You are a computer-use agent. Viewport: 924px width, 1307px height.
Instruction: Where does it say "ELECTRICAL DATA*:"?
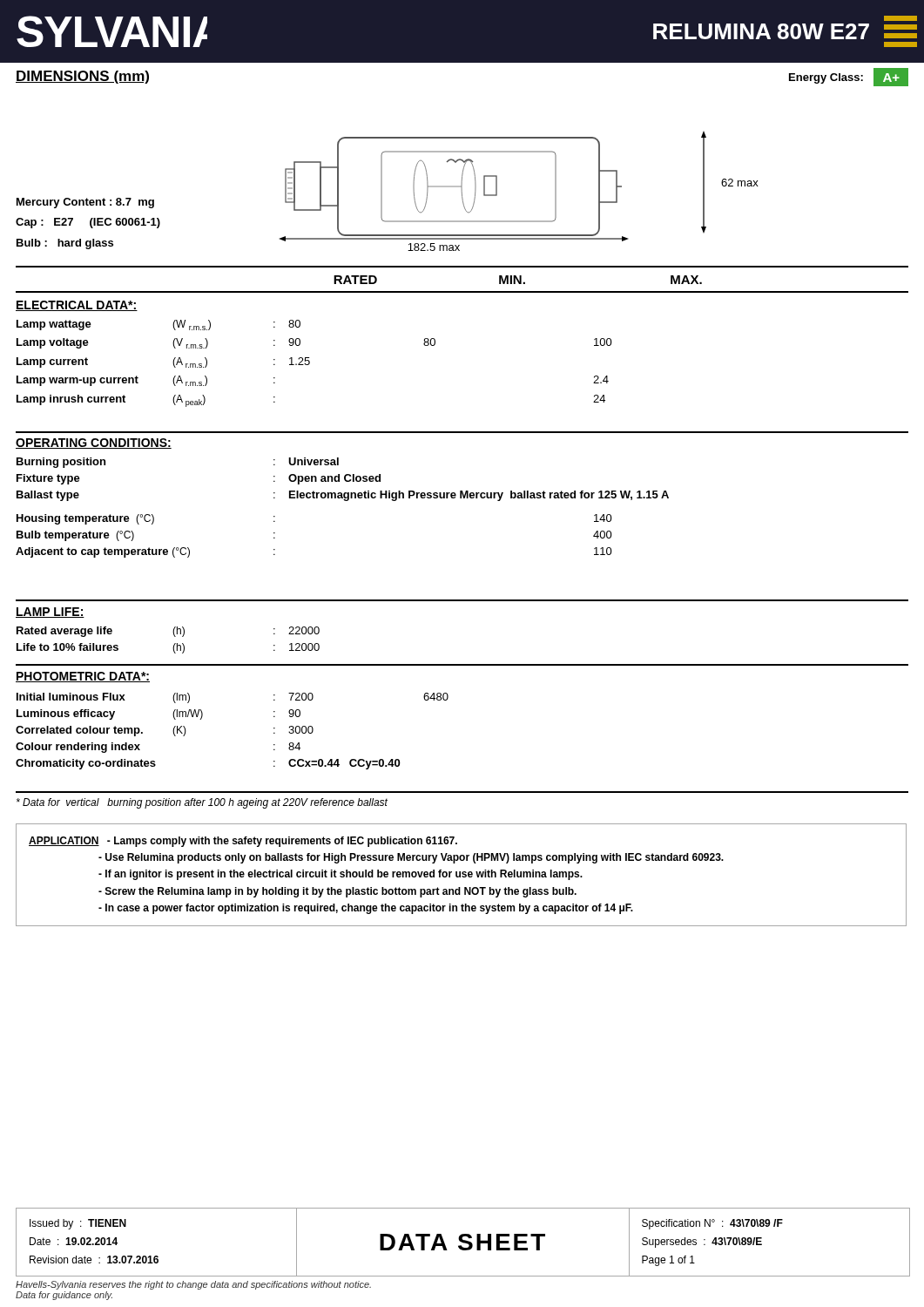tap(76, 305)
